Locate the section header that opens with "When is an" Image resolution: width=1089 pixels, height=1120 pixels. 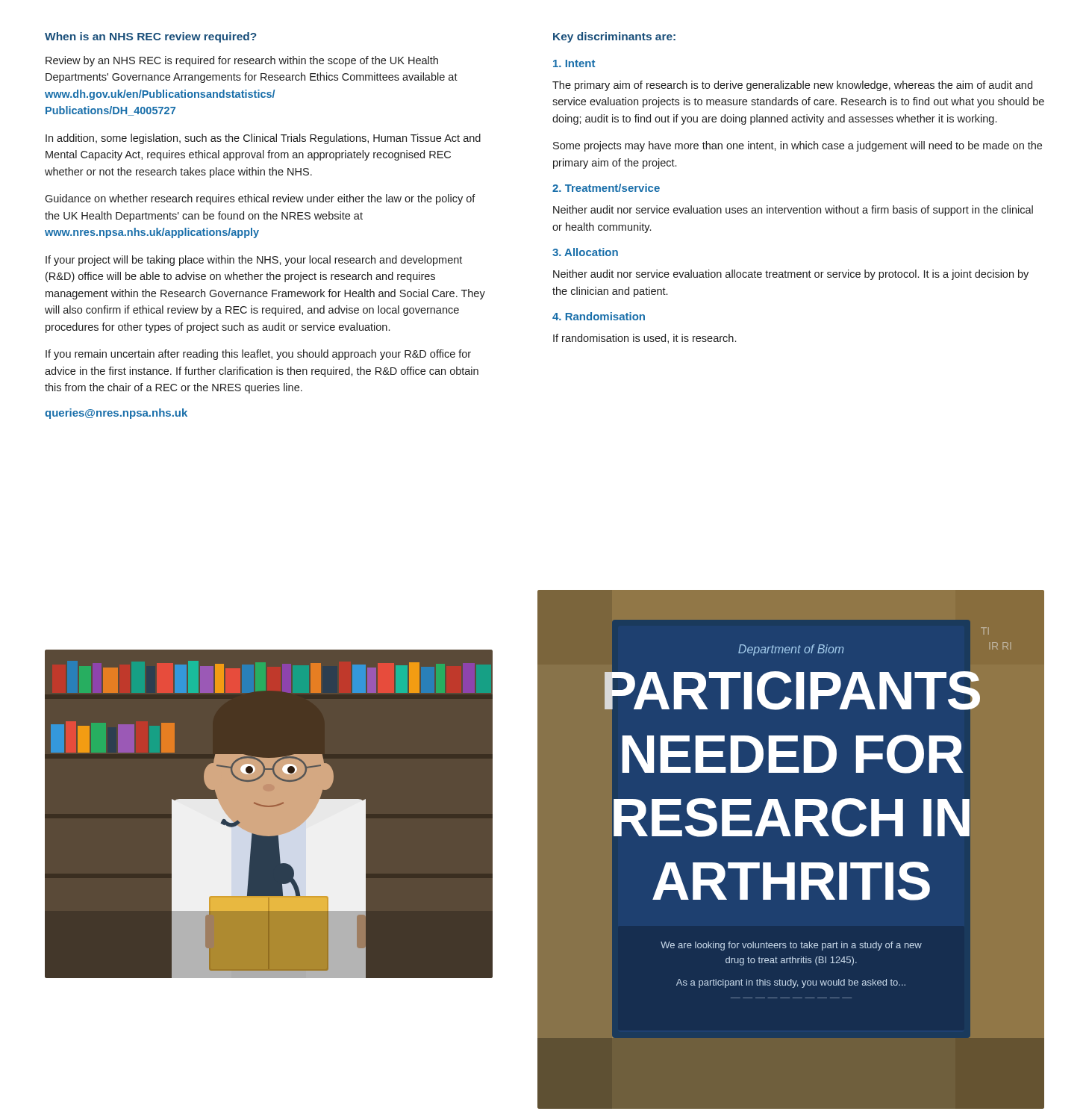(x=151, y=36)
